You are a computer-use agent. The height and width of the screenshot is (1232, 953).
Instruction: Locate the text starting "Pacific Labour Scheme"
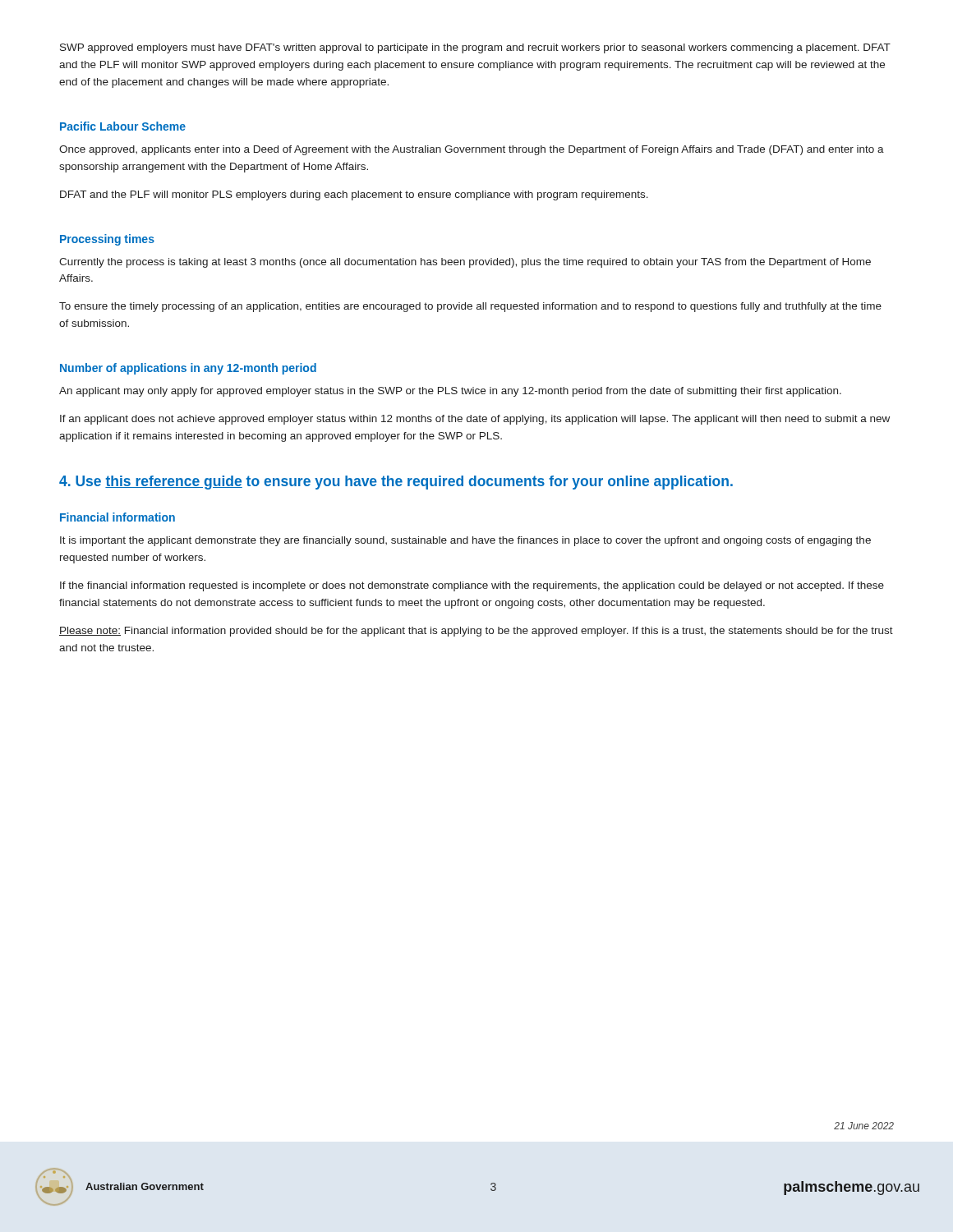coord(122,126)
